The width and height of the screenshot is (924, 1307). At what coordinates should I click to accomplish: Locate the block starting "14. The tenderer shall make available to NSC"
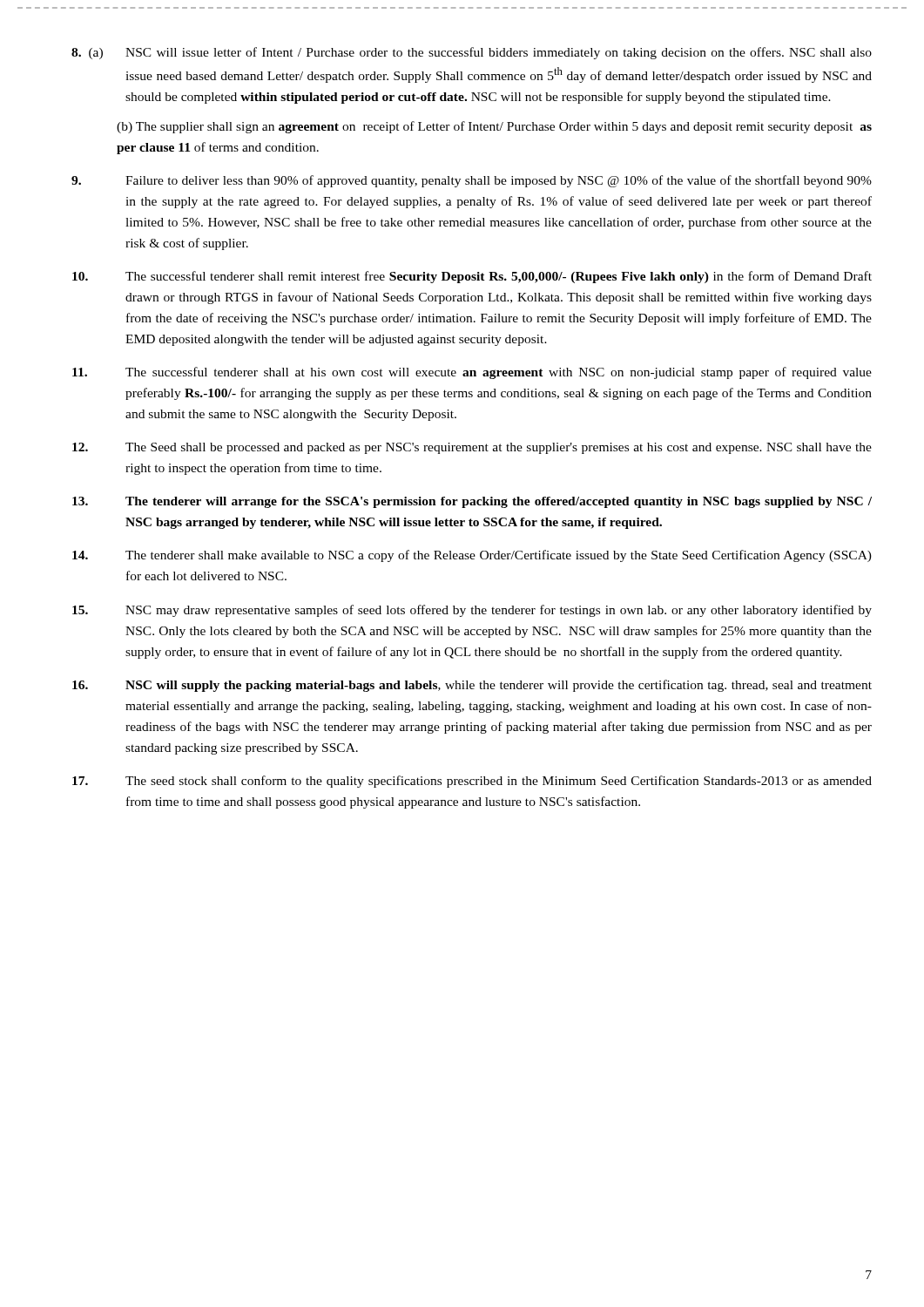467,566
